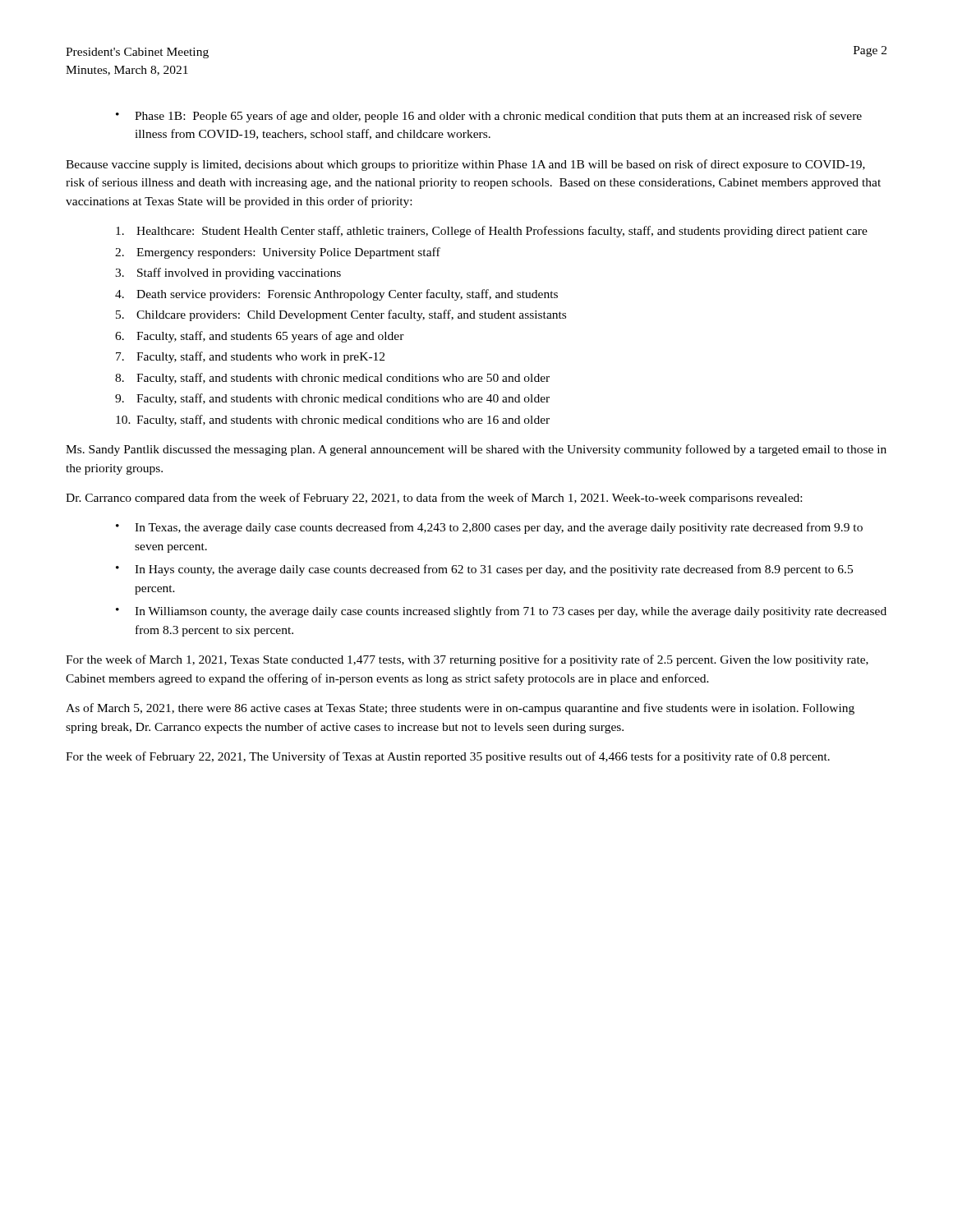
Task: Point to the region starting "9. Faculty, staff, and"
Action: 501,399
